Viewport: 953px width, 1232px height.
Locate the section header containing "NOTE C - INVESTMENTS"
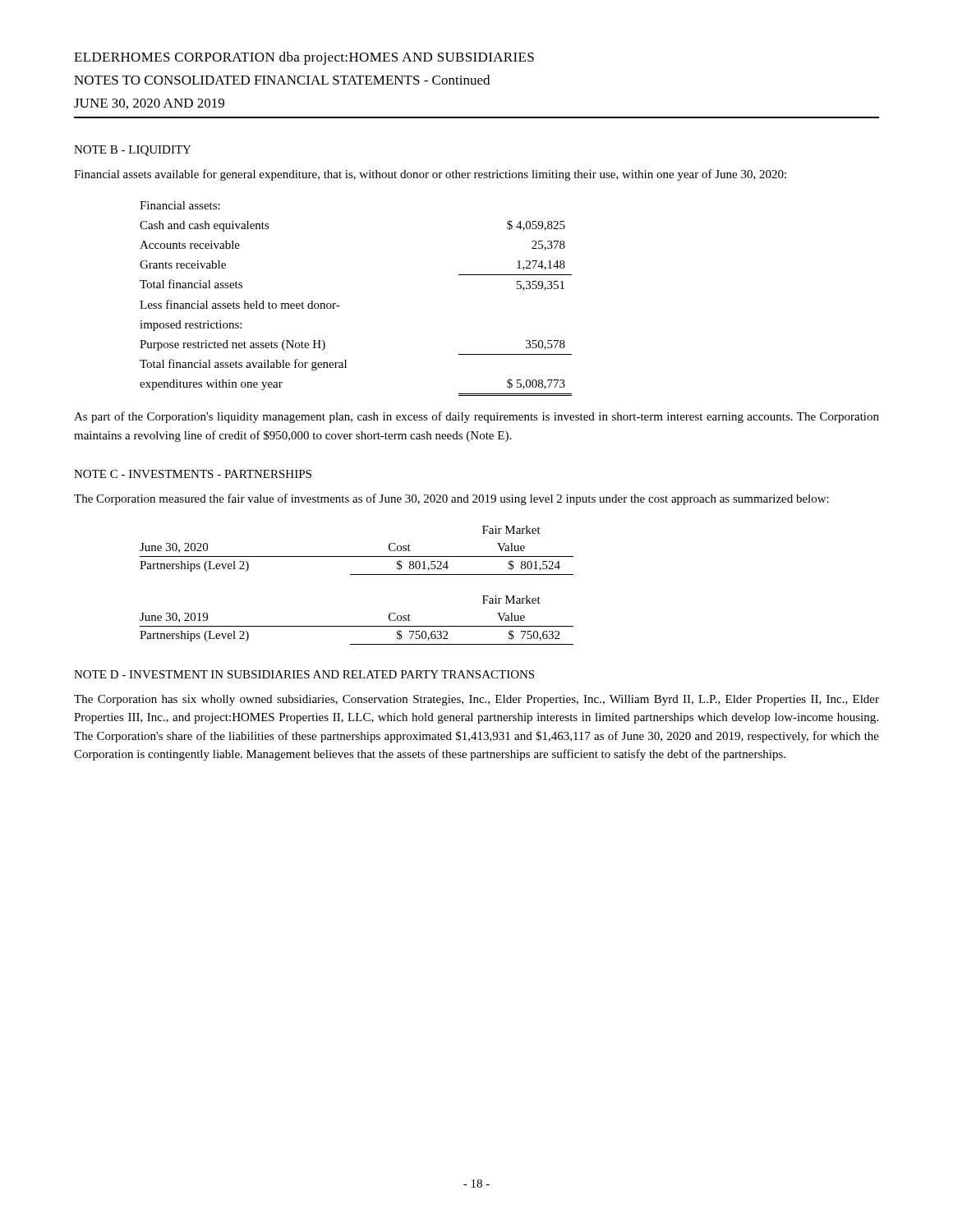[193, 474]
